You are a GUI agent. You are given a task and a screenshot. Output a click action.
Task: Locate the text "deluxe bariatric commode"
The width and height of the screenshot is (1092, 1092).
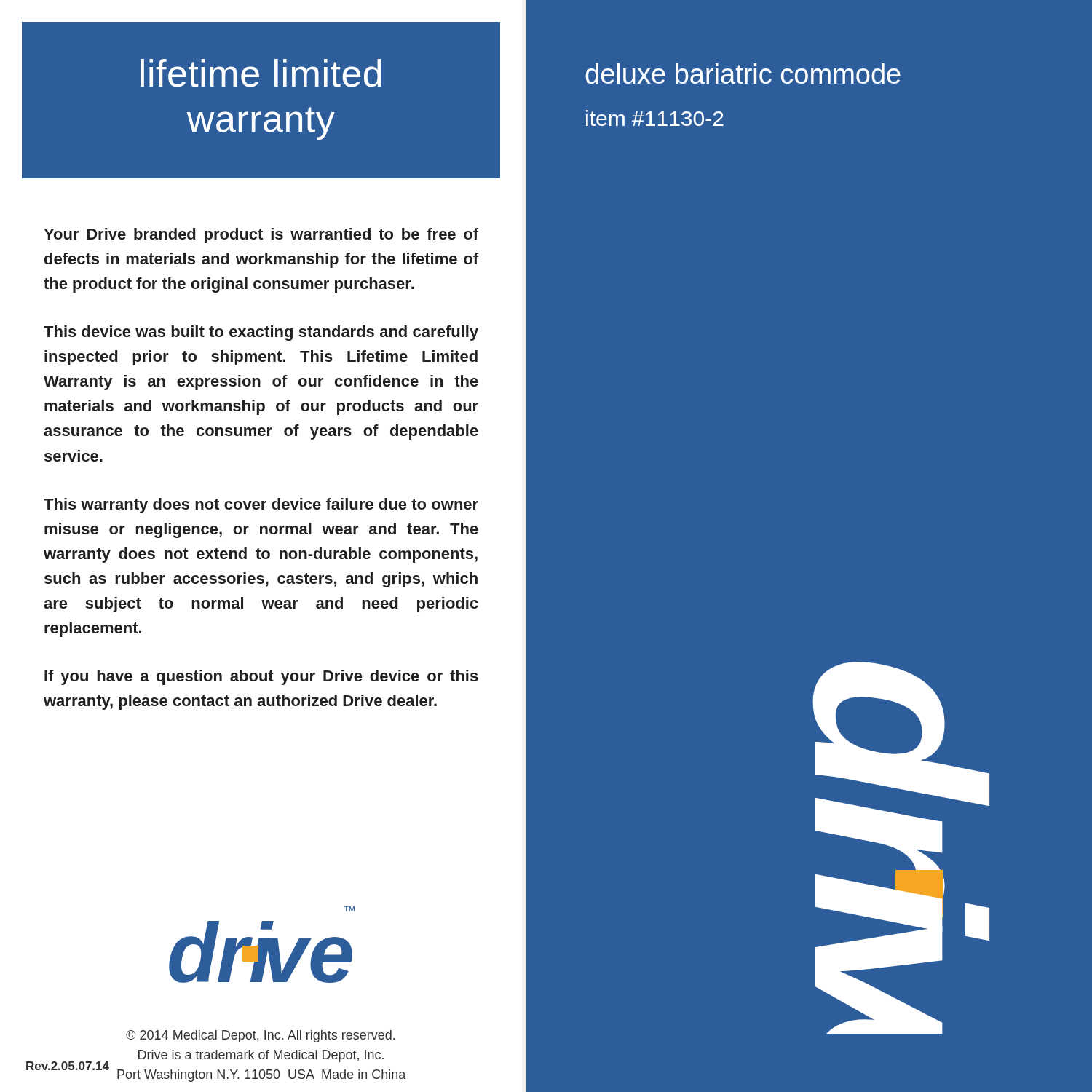743,74
